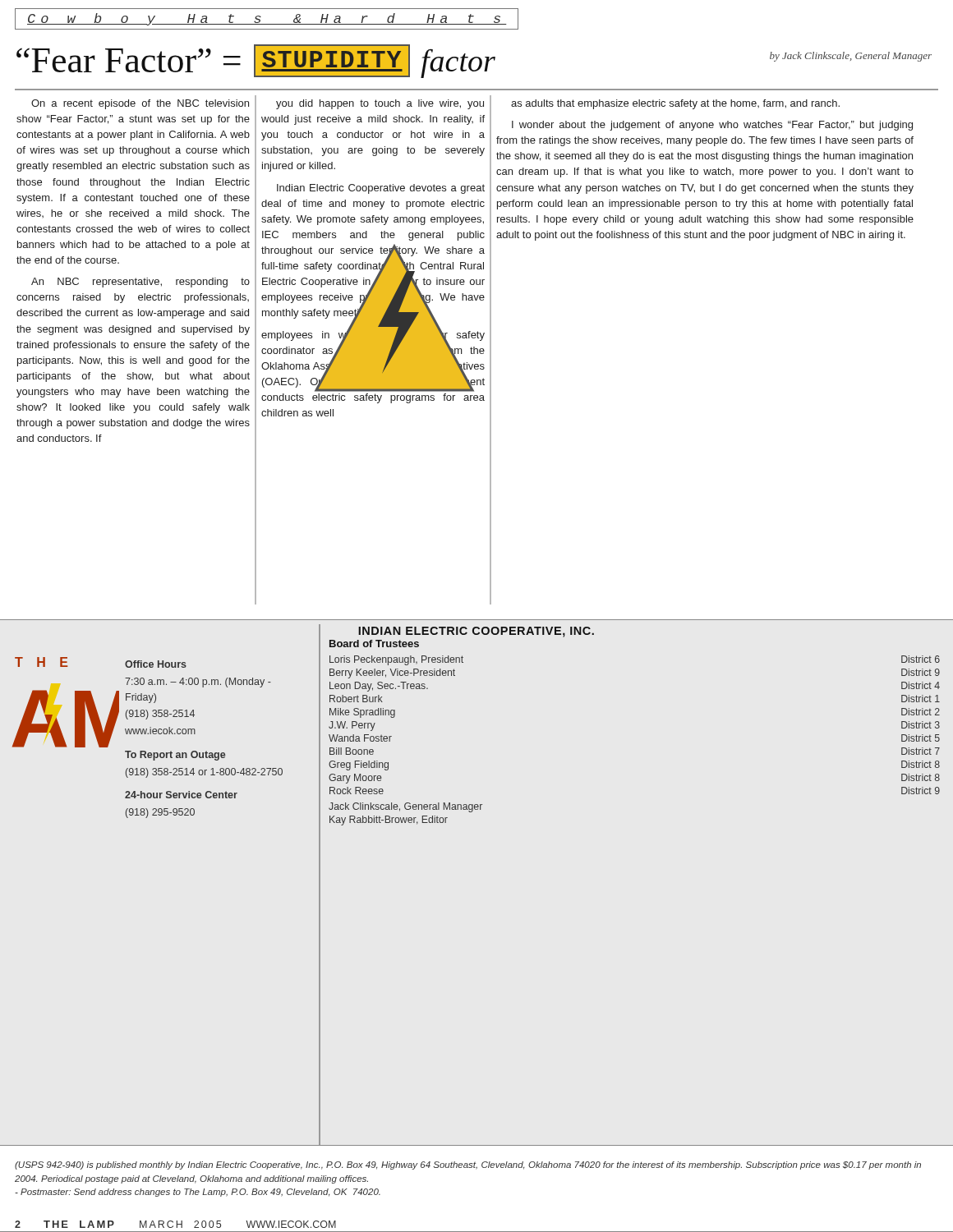This screenshot has height=1232, width=953.
Task: Select the logo
Action: point(64,723)
